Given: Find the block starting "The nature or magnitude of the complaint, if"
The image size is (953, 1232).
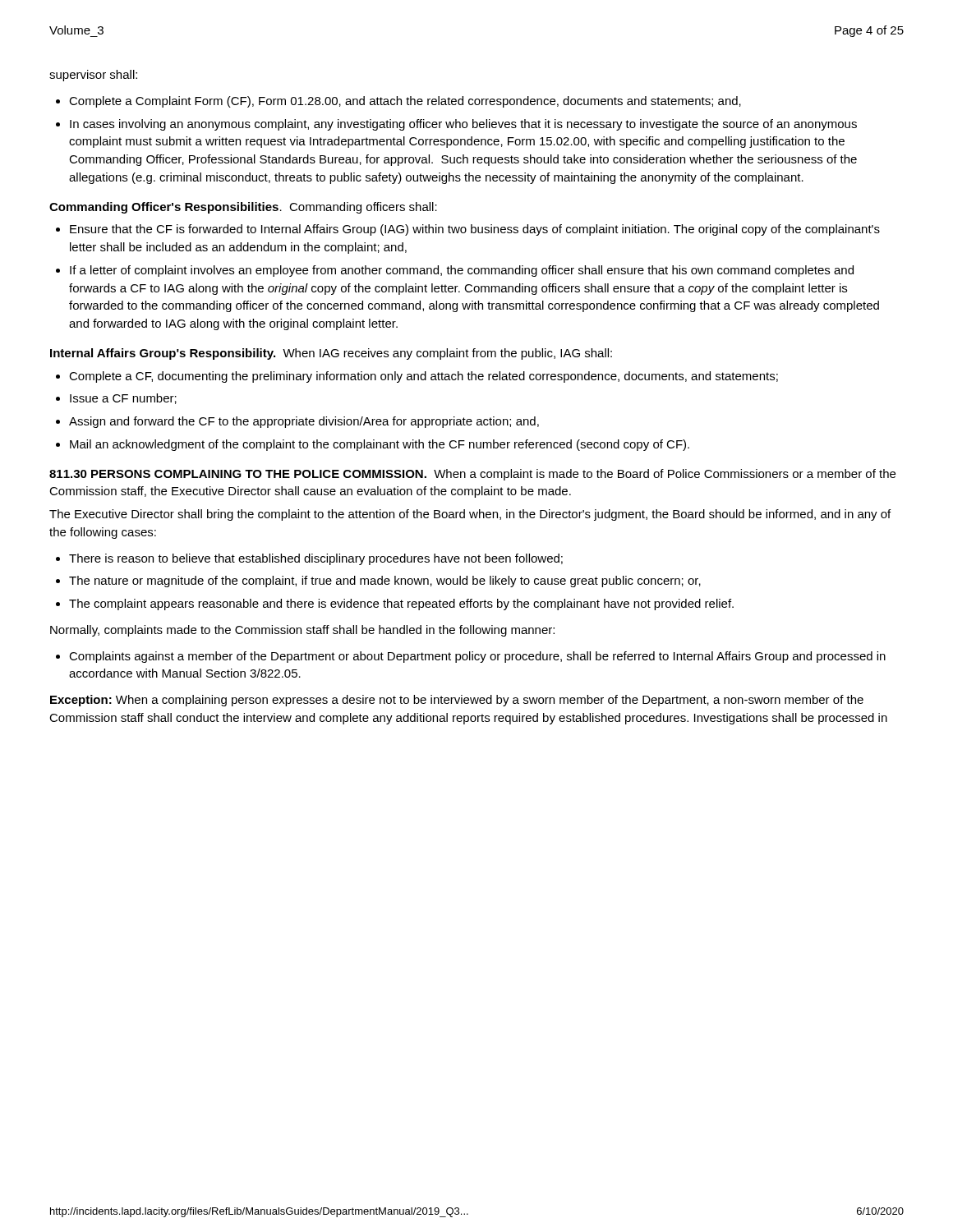Looking at the screenshot, I should (385, 580).
